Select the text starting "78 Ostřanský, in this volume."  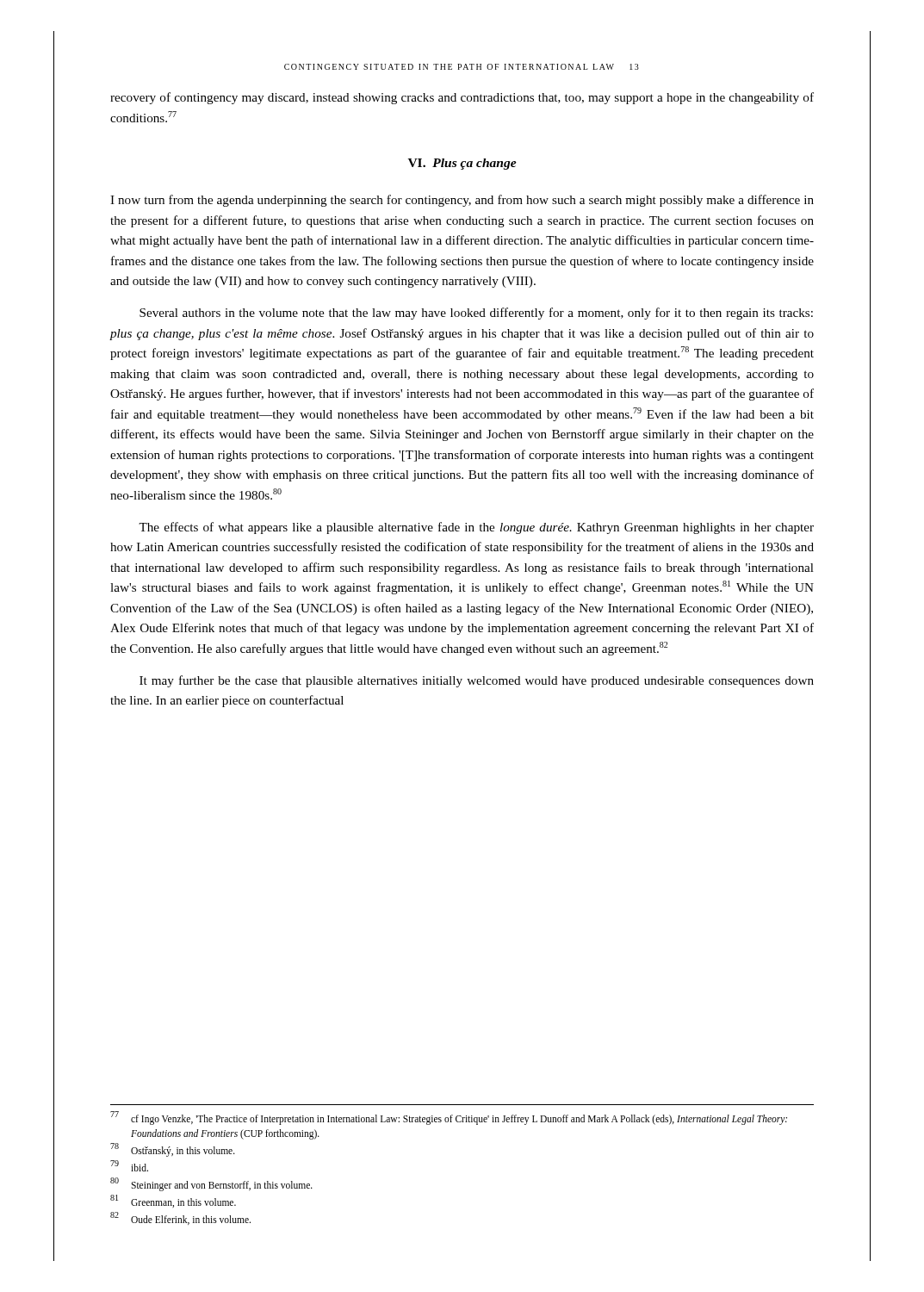point(173,1150)
